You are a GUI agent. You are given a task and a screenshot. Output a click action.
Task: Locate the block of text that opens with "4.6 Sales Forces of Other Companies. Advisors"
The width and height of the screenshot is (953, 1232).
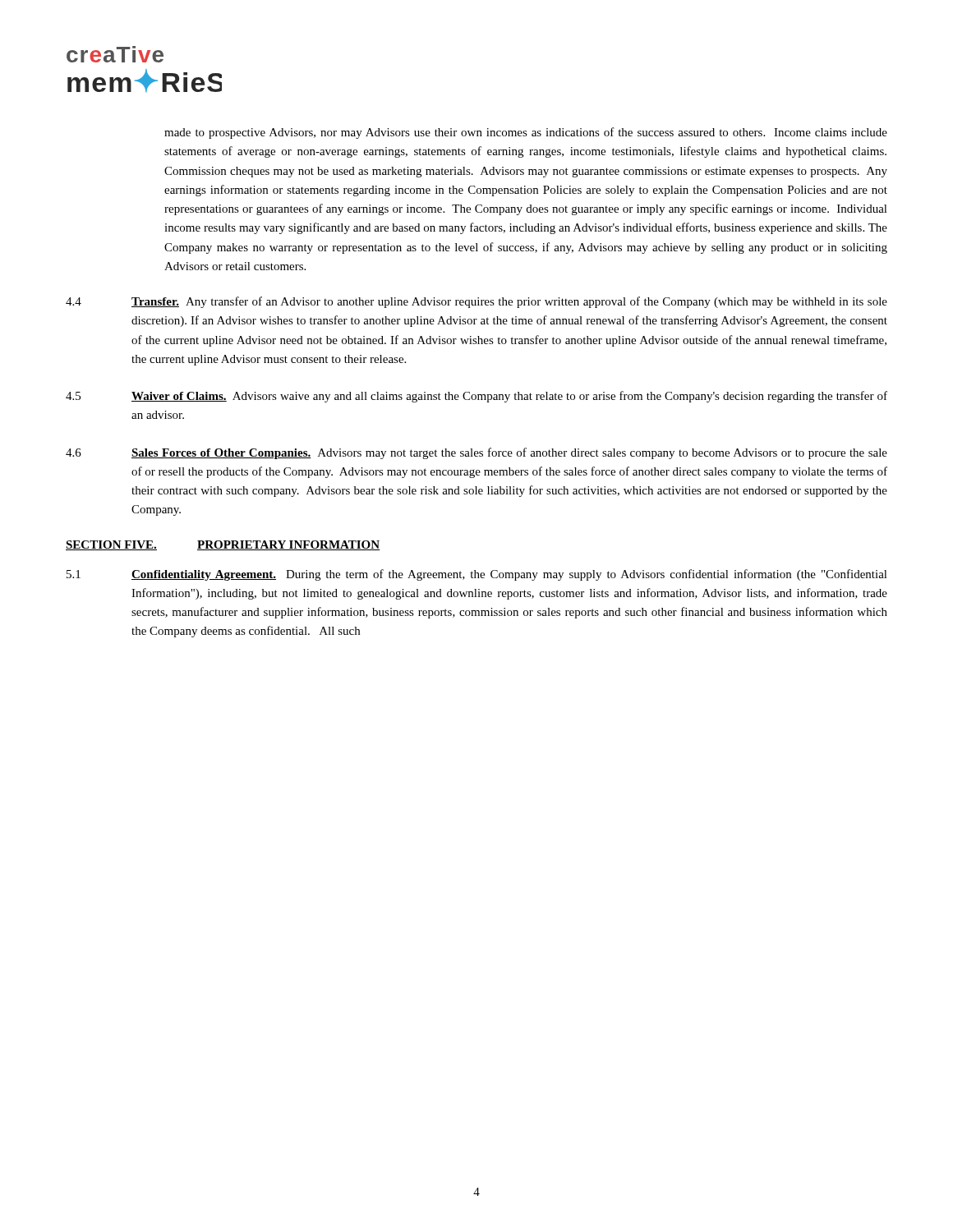click(476, 481)
